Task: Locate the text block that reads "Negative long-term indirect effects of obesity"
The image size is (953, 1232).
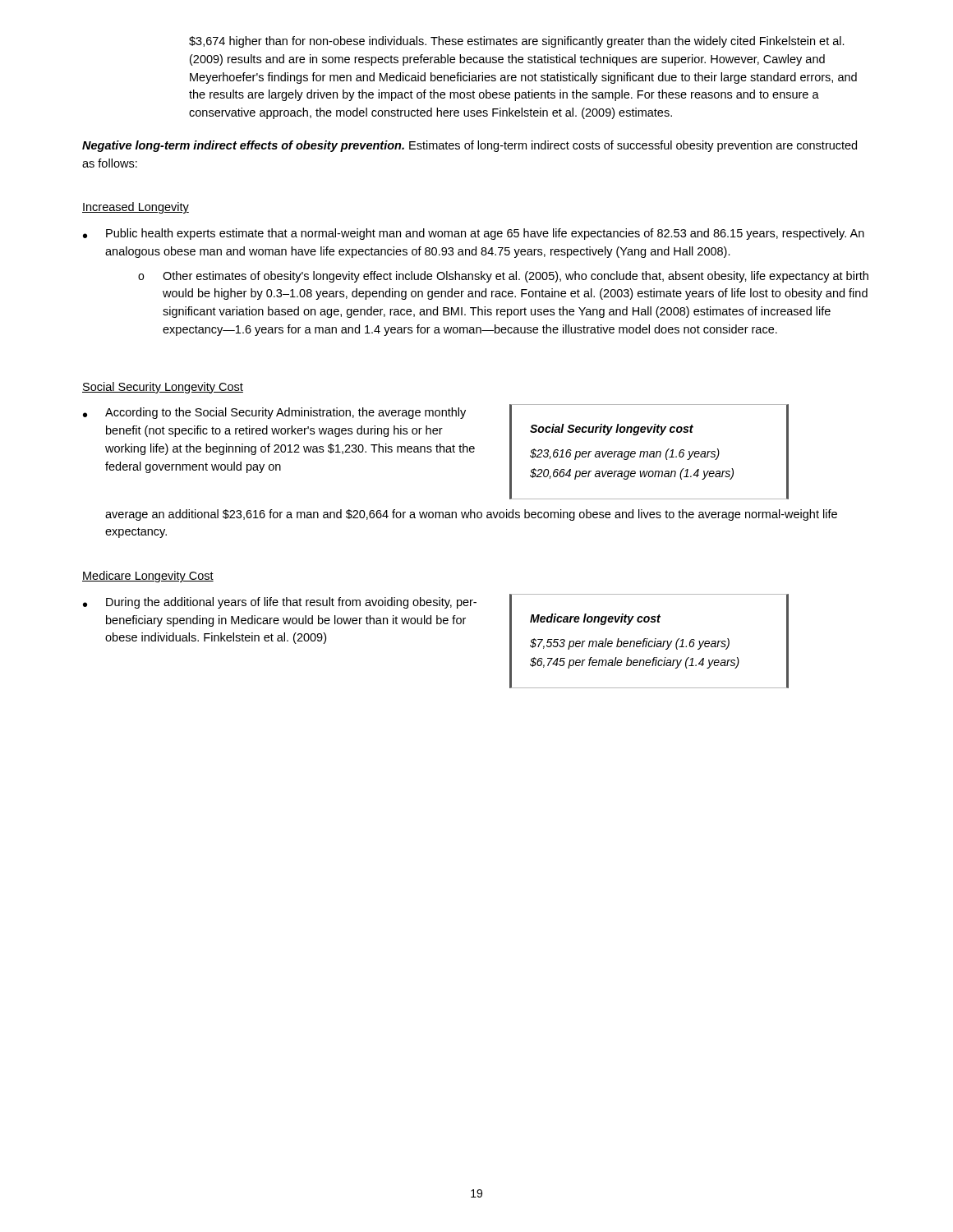Action: [470, 154]
